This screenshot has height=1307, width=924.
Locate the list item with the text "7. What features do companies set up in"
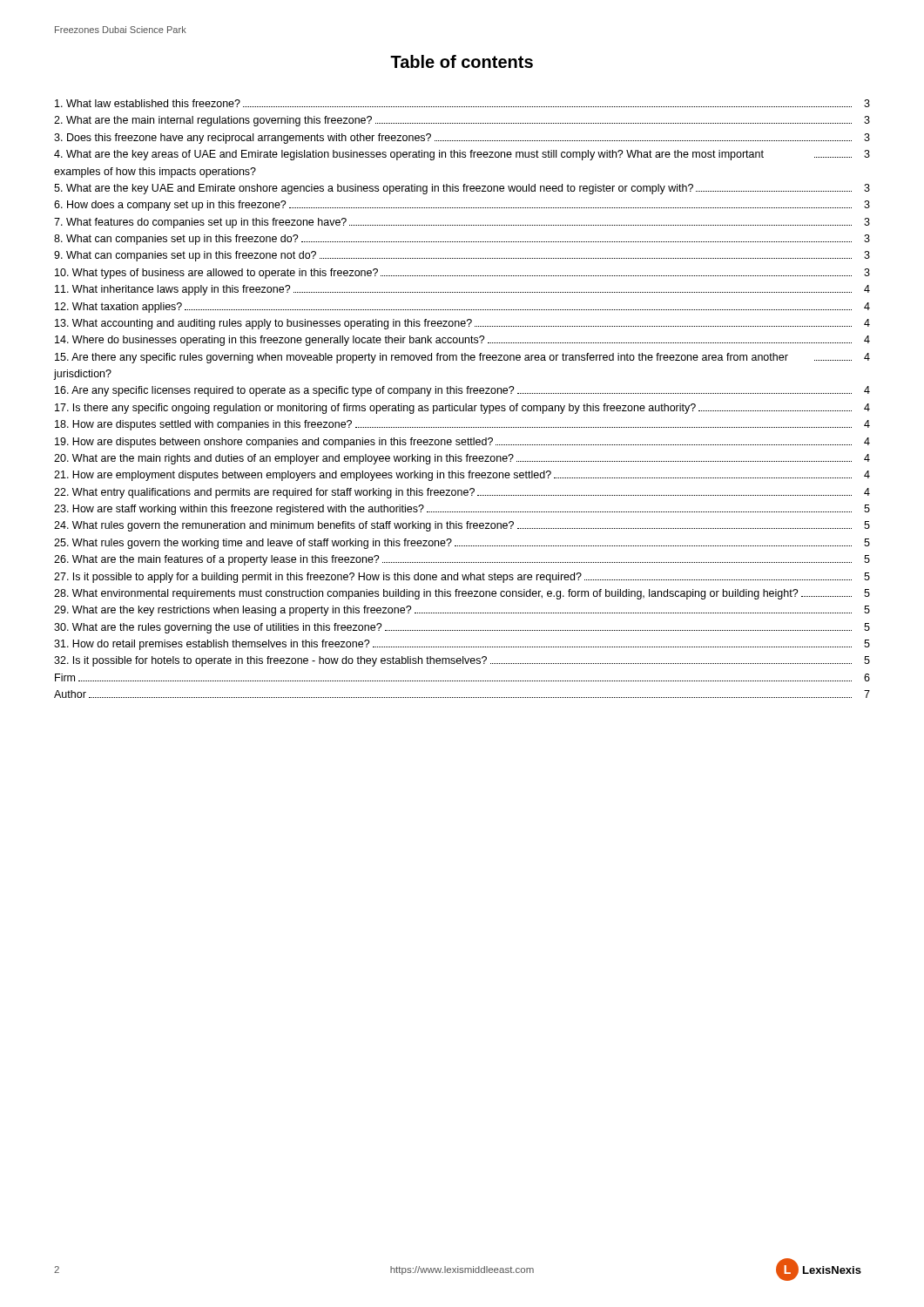pyautogui.click(x=462, y=223)
